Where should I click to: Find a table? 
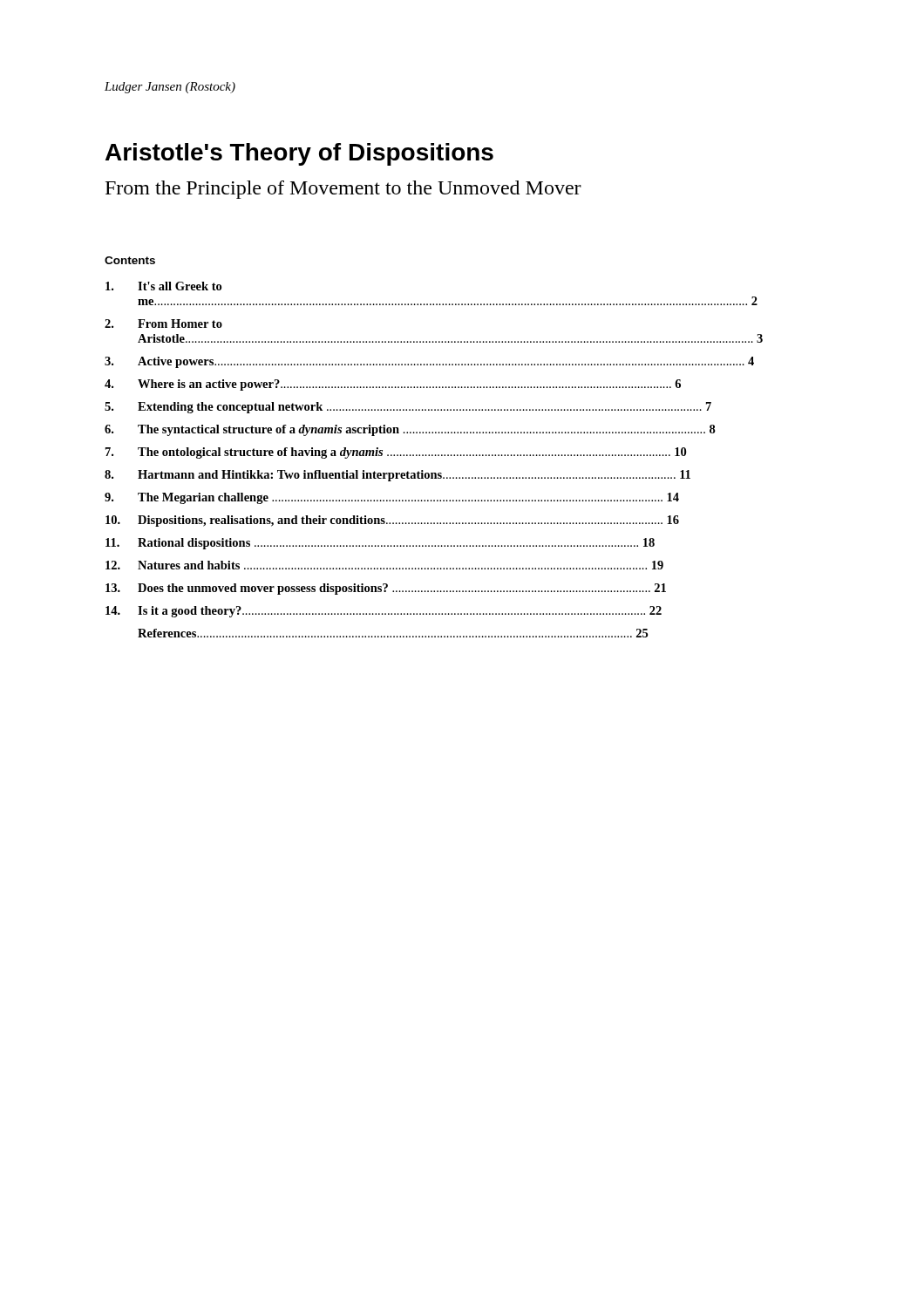coord(462,460)
